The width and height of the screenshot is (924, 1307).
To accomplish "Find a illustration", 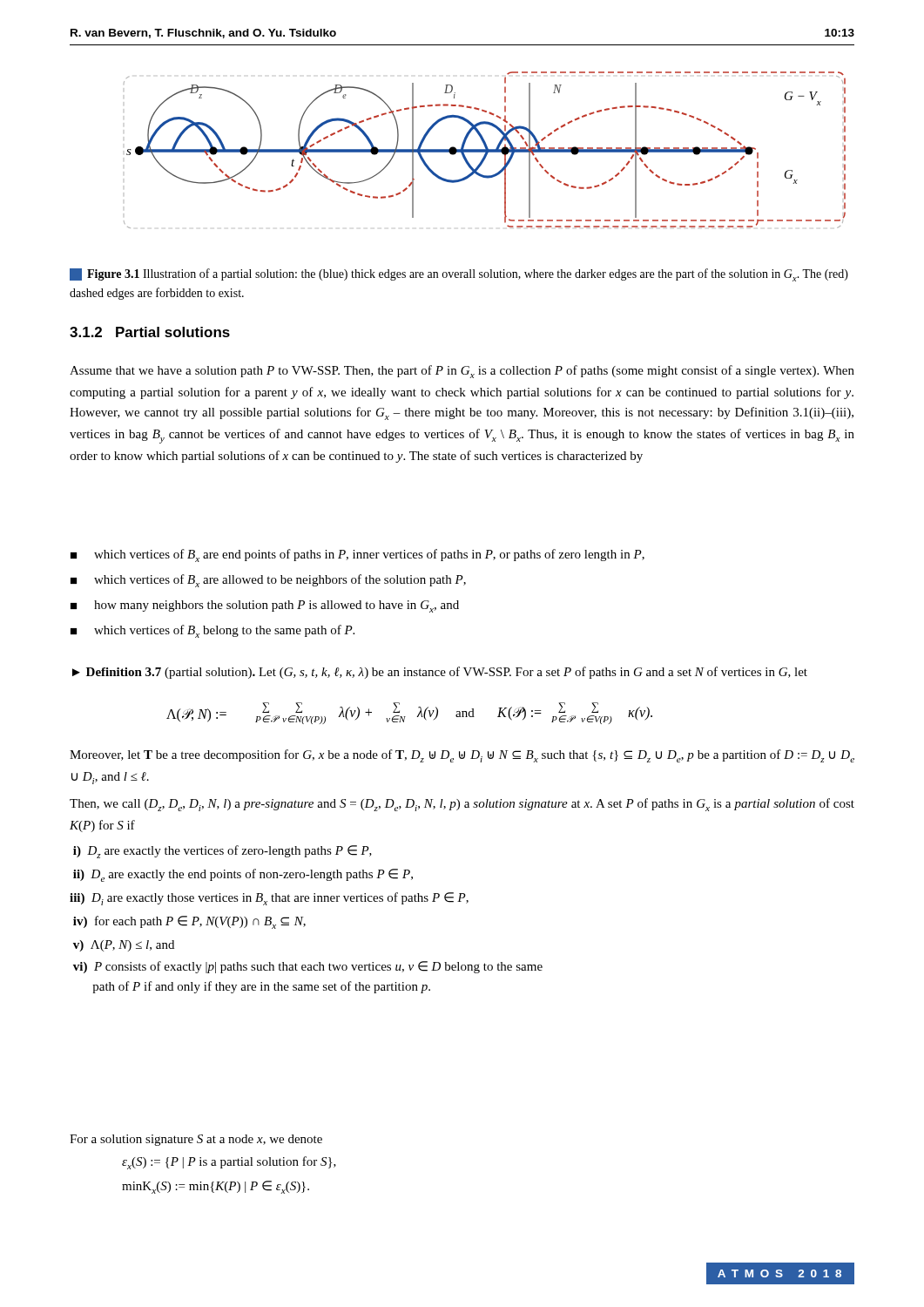I will 462,156.
